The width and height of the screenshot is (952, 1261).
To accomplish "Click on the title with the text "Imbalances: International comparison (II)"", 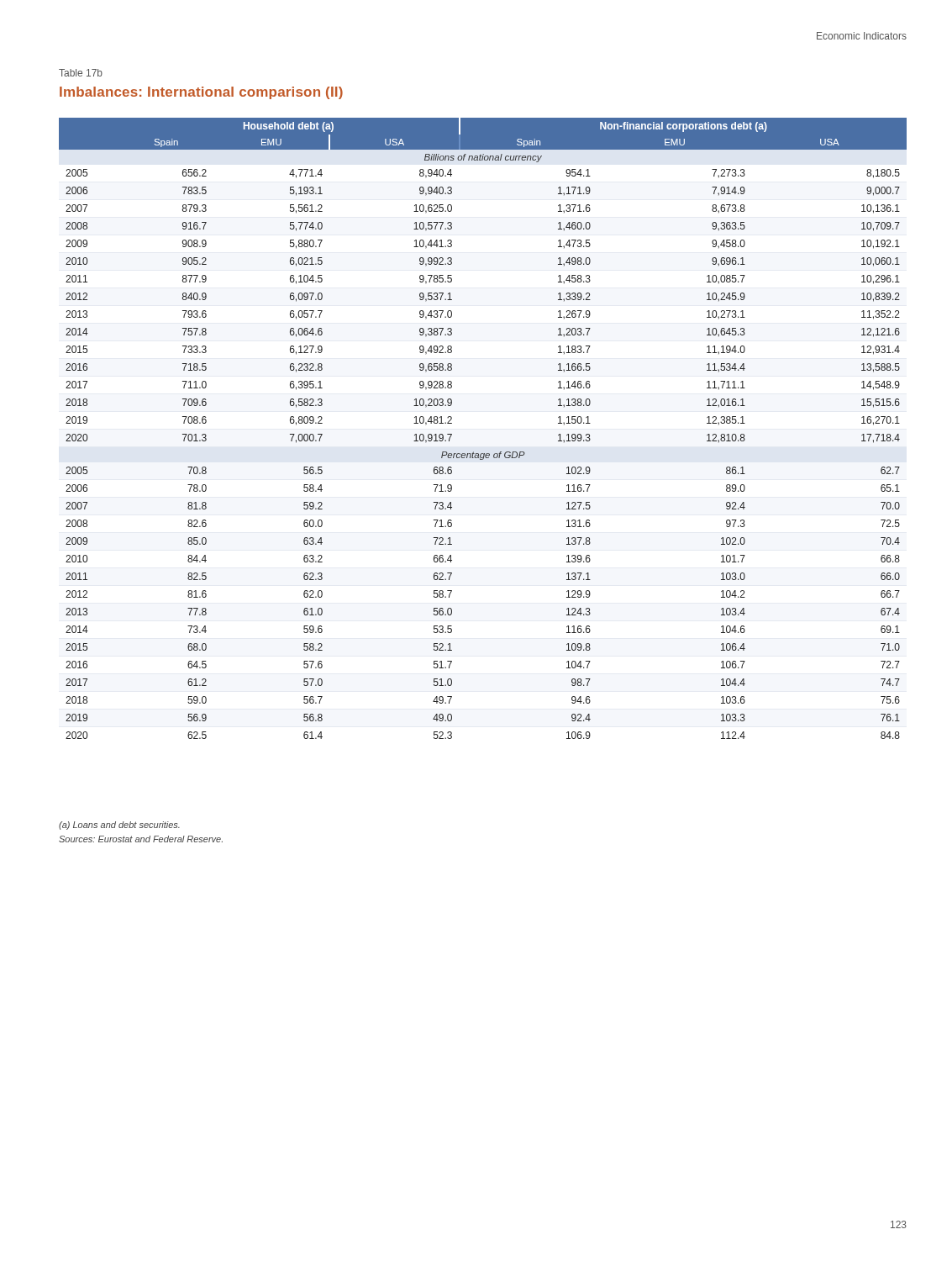I will (x=201, y=92).
